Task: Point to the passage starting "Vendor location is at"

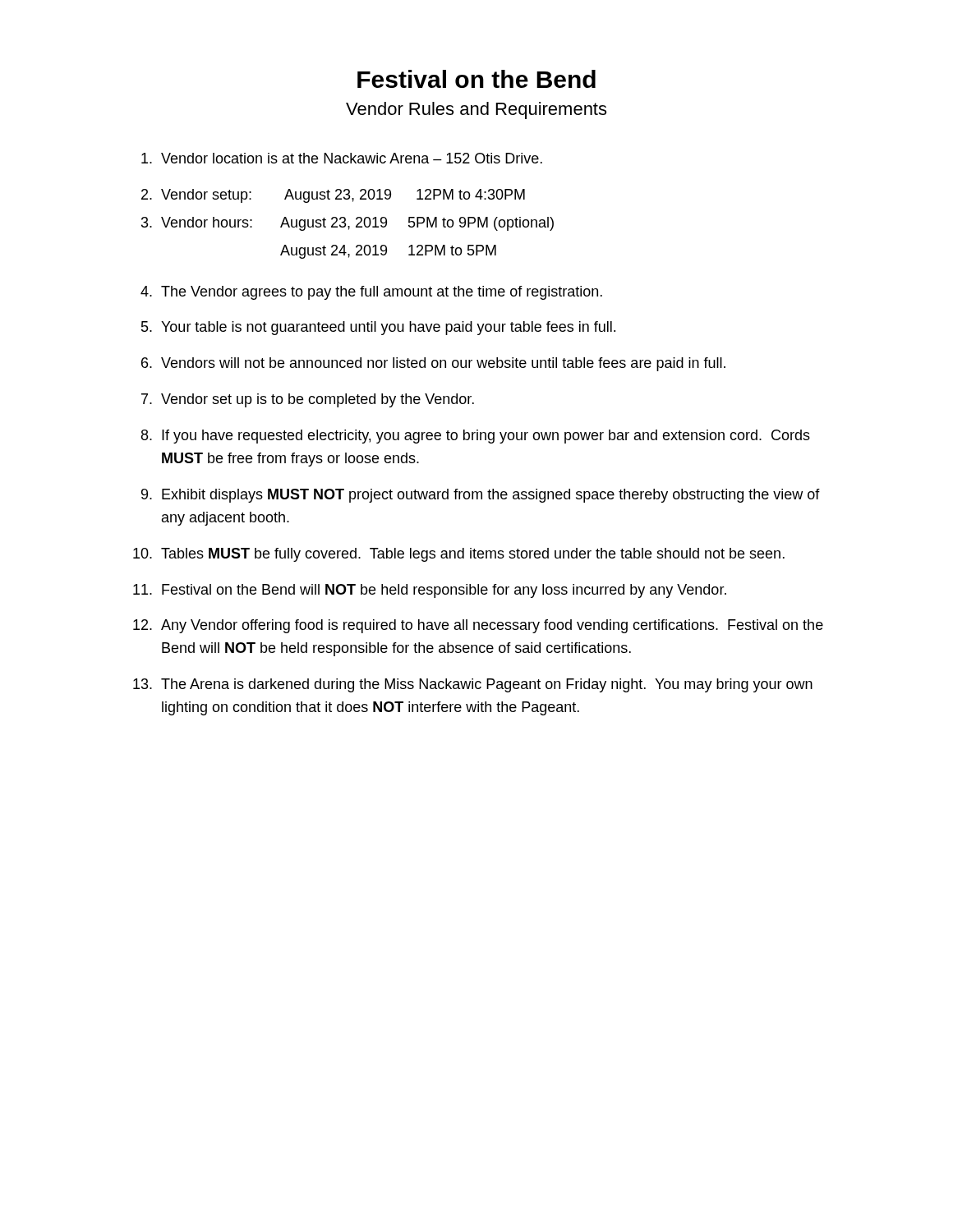Action: pos(476,159)
